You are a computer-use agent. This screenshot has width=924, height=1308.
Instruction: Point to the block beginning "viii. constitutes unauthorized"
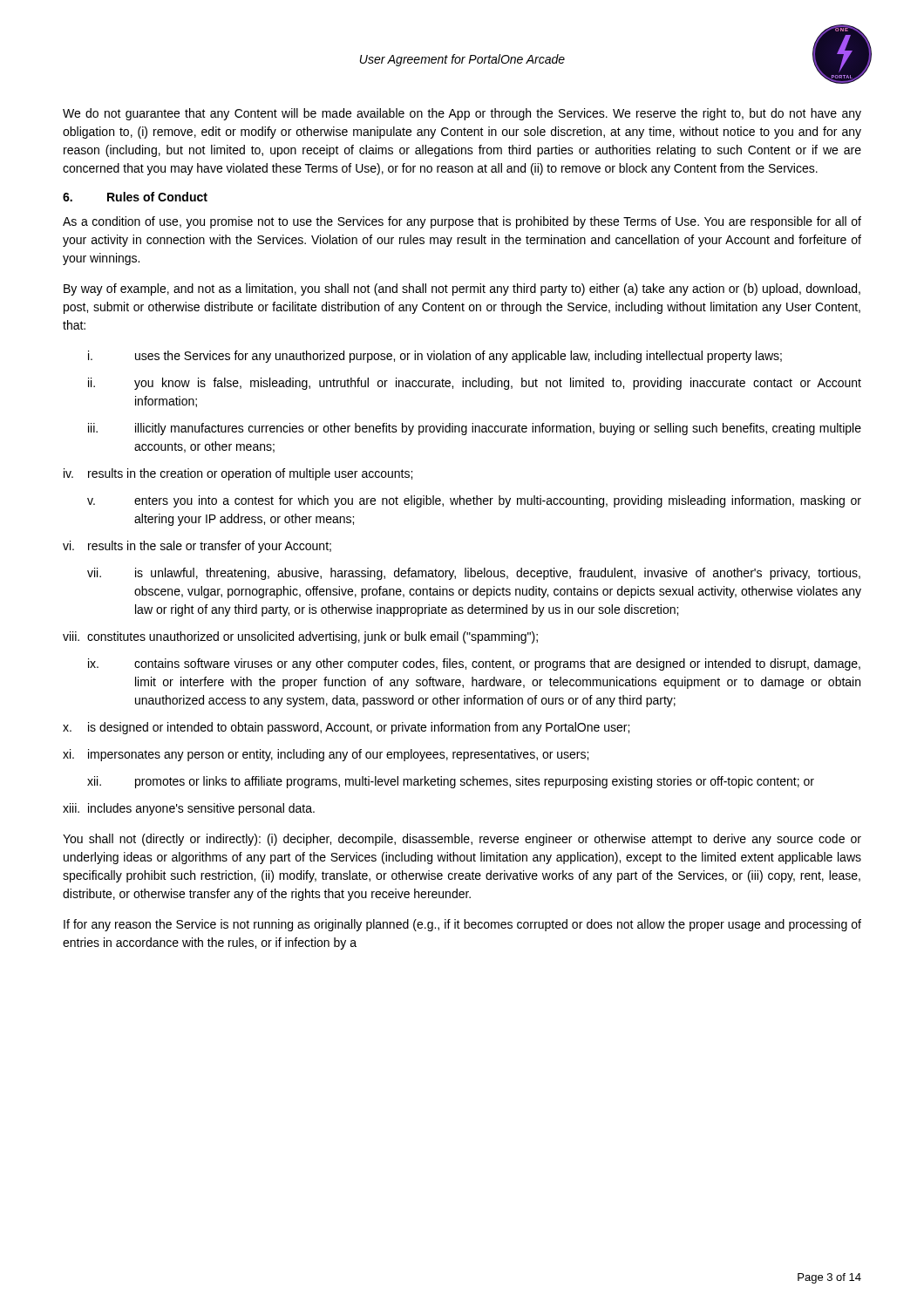[x=462, y=637]
